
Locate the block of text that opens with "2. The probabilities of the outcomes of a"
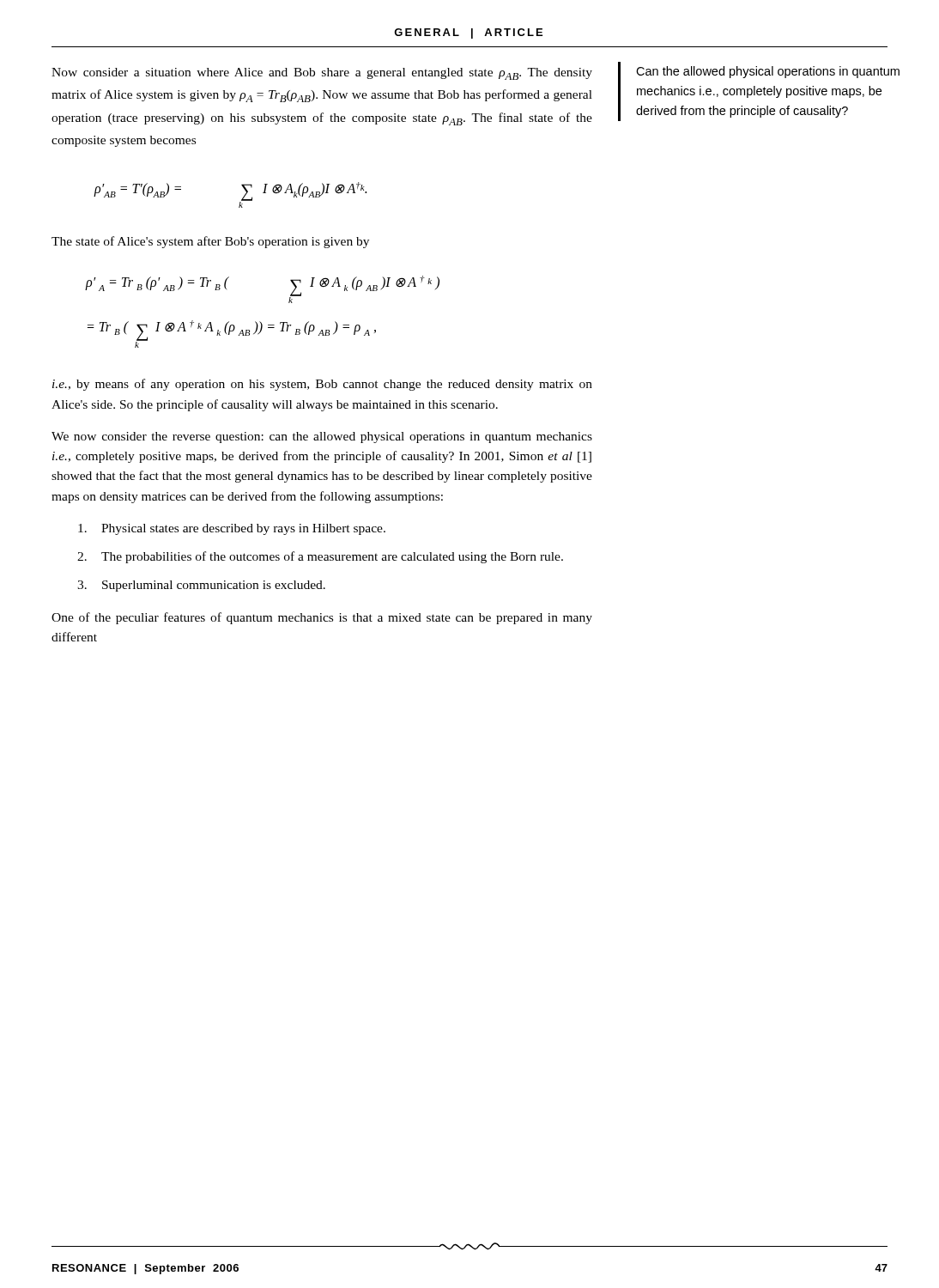[335, 556]
